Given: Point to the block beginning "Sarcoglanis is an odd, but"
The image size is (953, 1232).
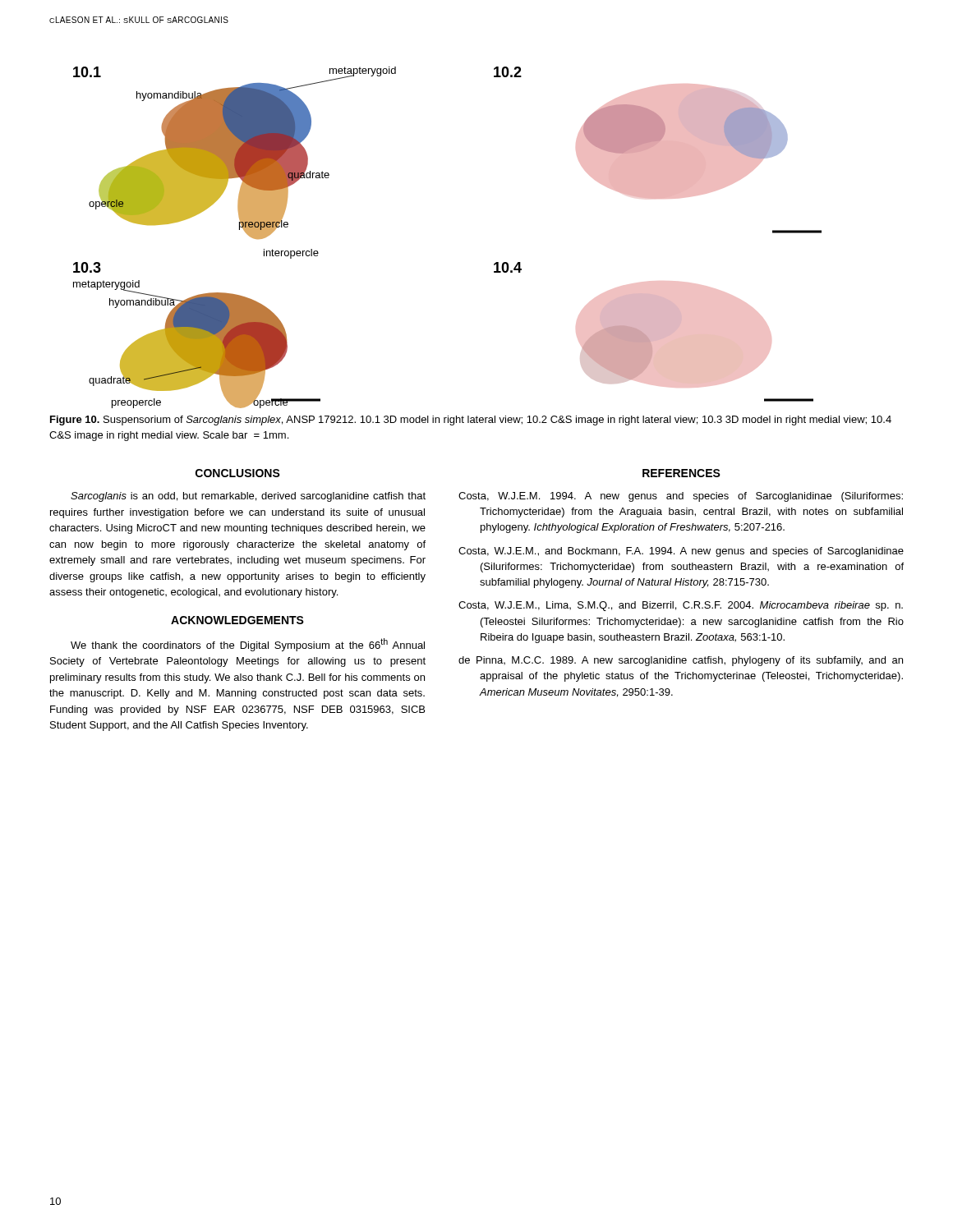Looking at the screenshot, I should click(237, 544).
